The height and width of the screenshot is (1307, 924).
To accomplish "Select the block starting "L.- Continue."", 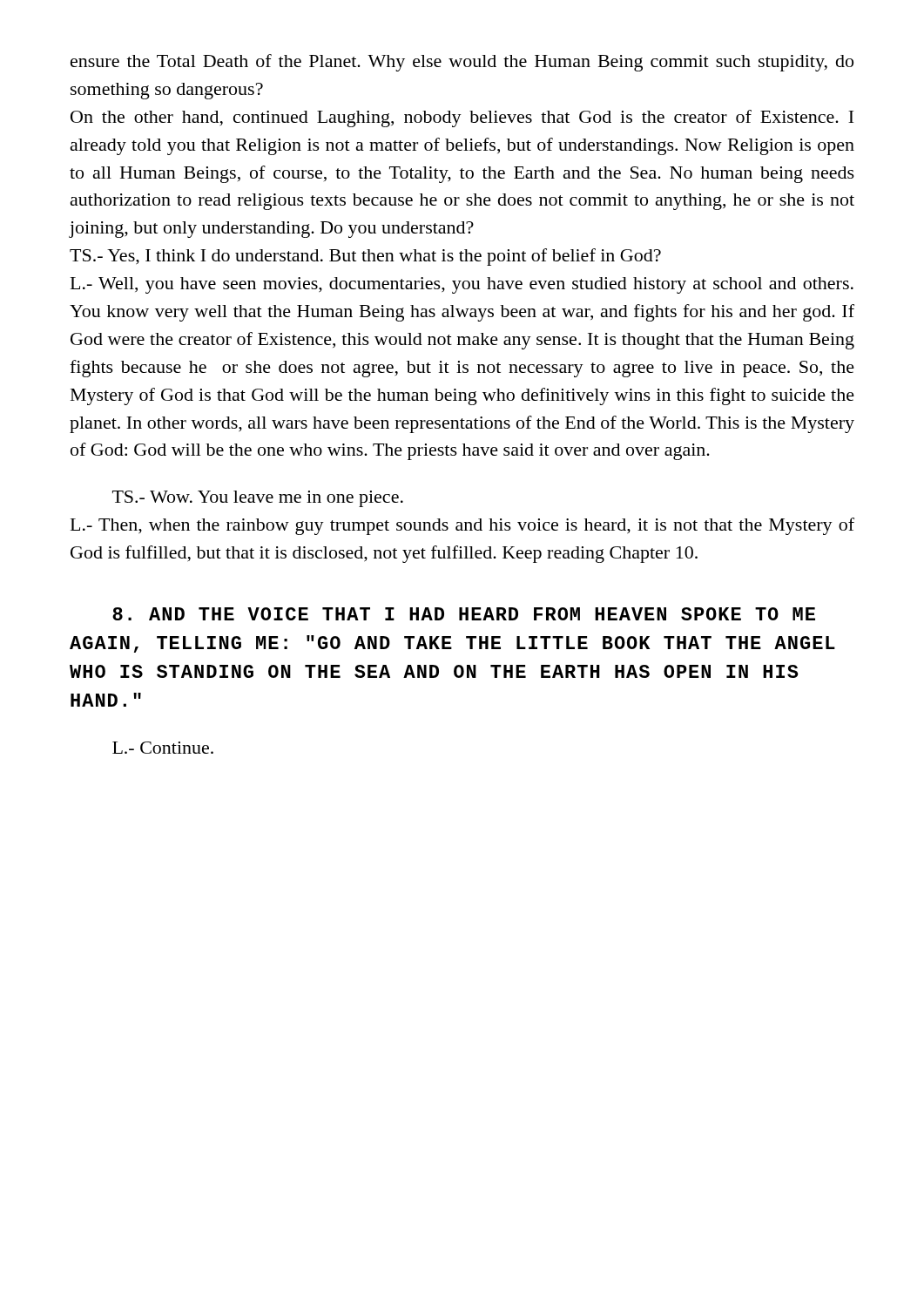I will click(x=163, y=748).
